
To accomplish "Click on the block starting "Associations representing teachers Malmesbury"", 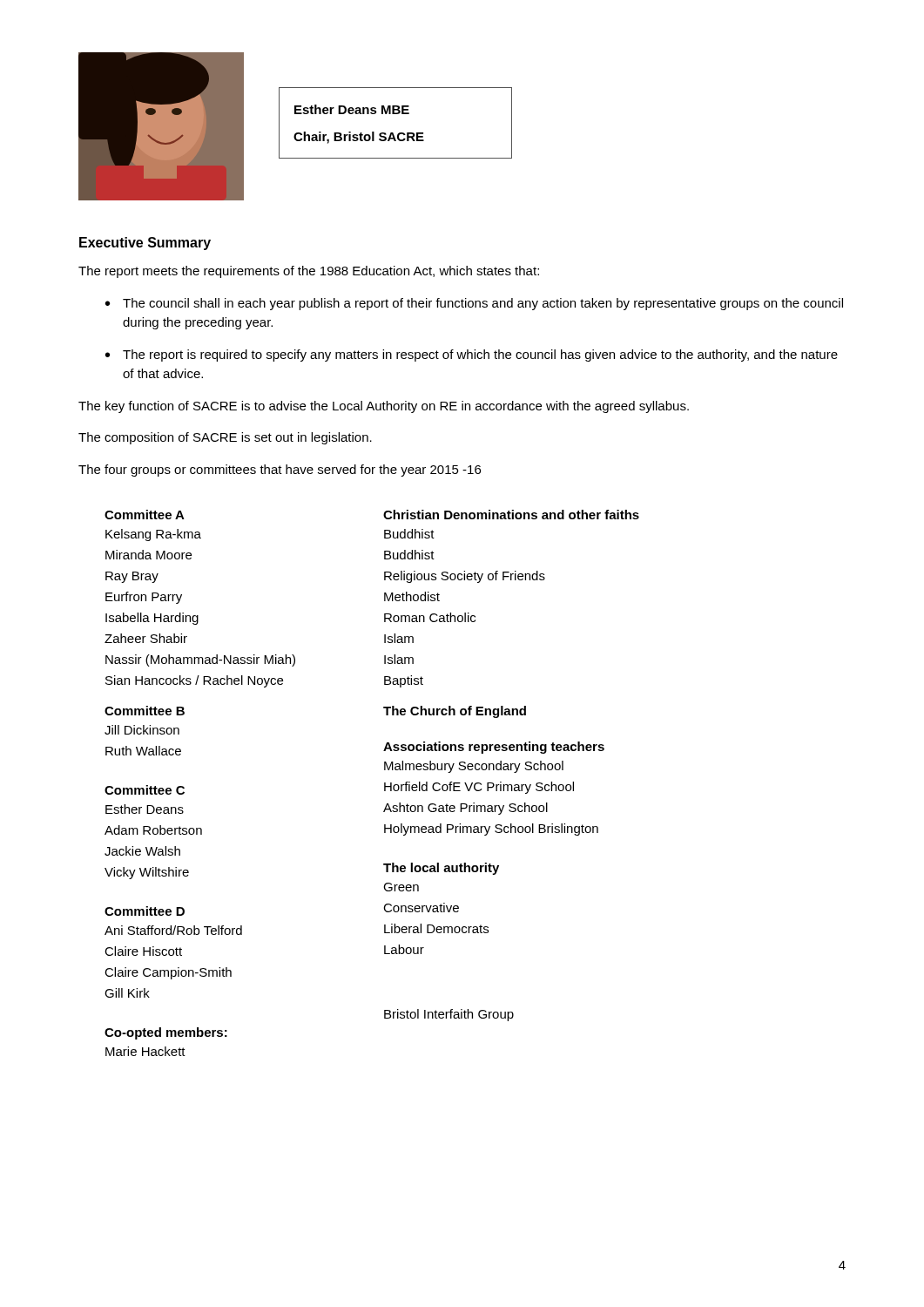I will point(494,748).
